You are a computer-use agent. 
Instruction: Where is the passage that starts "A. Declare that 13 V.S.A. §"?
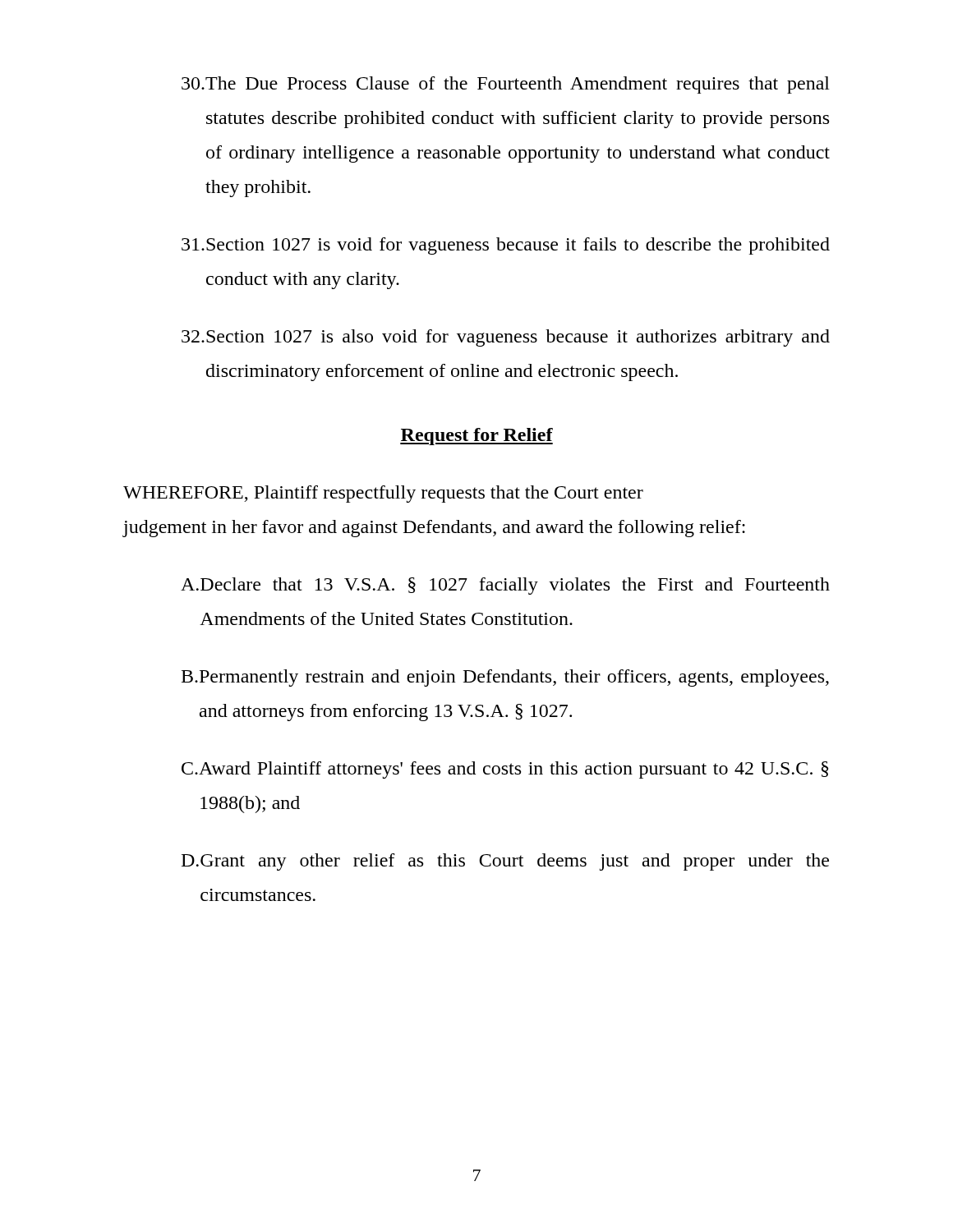[x=476, y=601]
